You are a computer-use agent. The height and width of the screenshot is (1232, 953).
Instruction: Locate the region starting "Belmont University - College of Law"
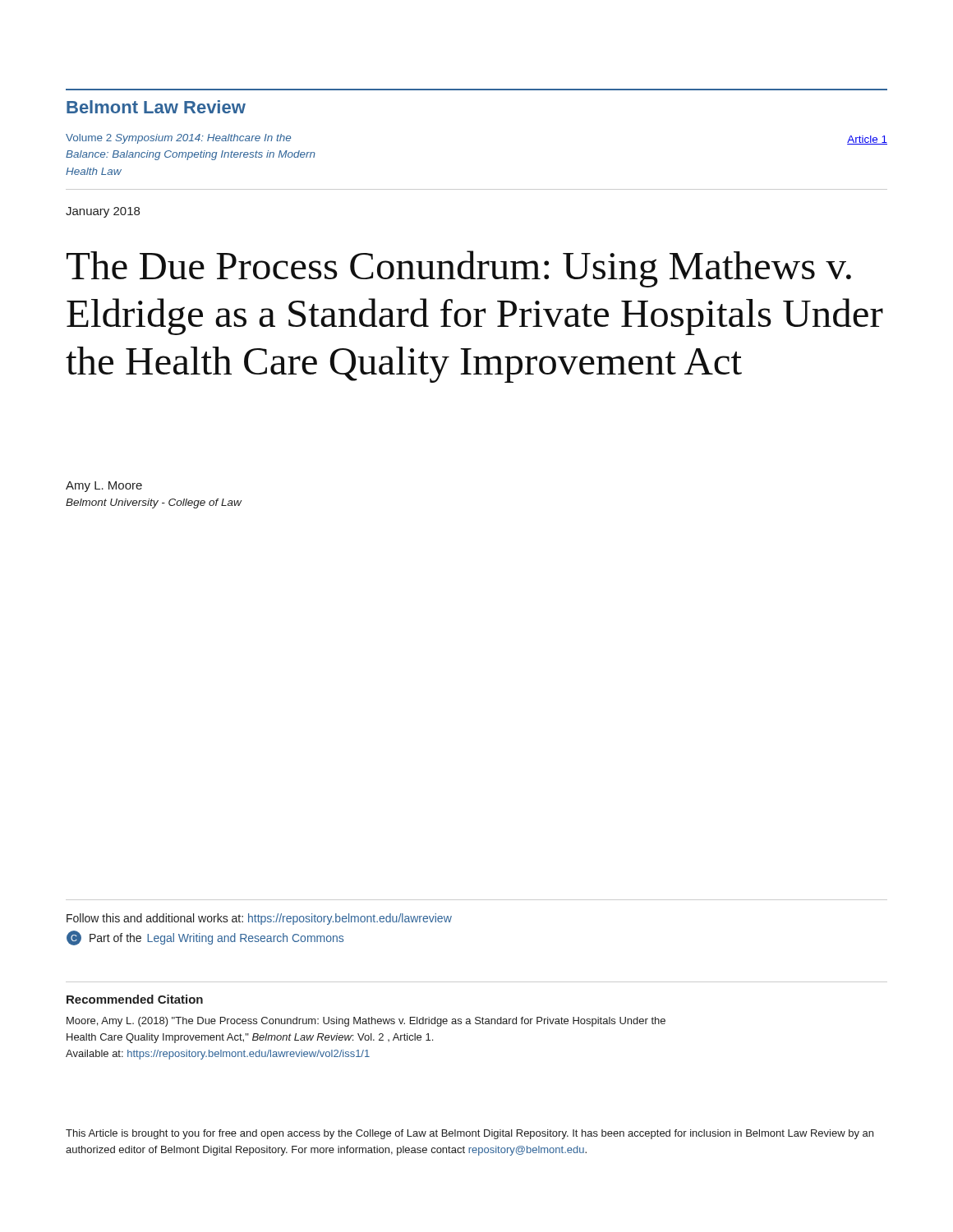click(154, 502)
